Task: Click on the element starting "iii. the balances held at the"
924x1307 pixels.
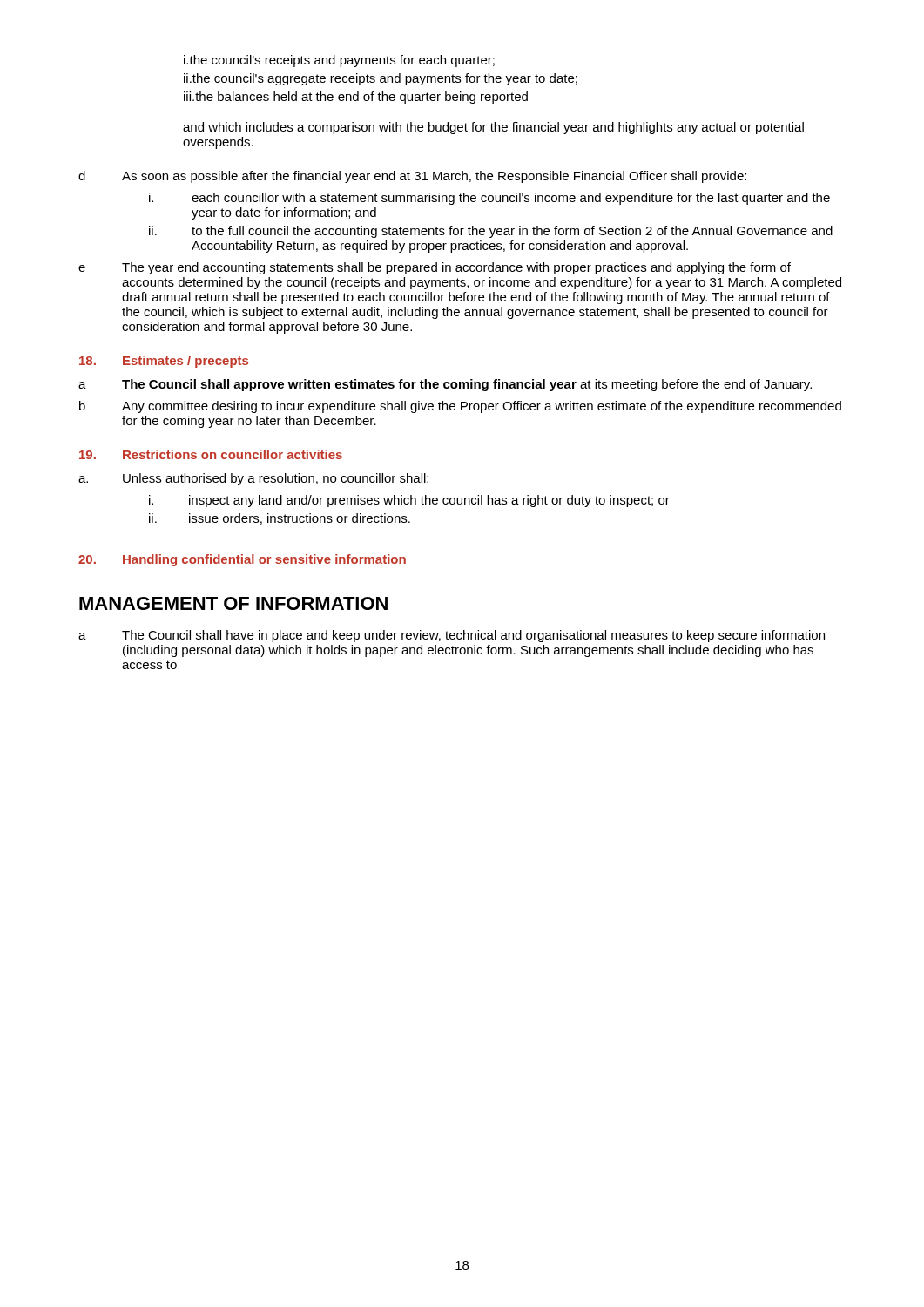Action: (x=462, y=96)
